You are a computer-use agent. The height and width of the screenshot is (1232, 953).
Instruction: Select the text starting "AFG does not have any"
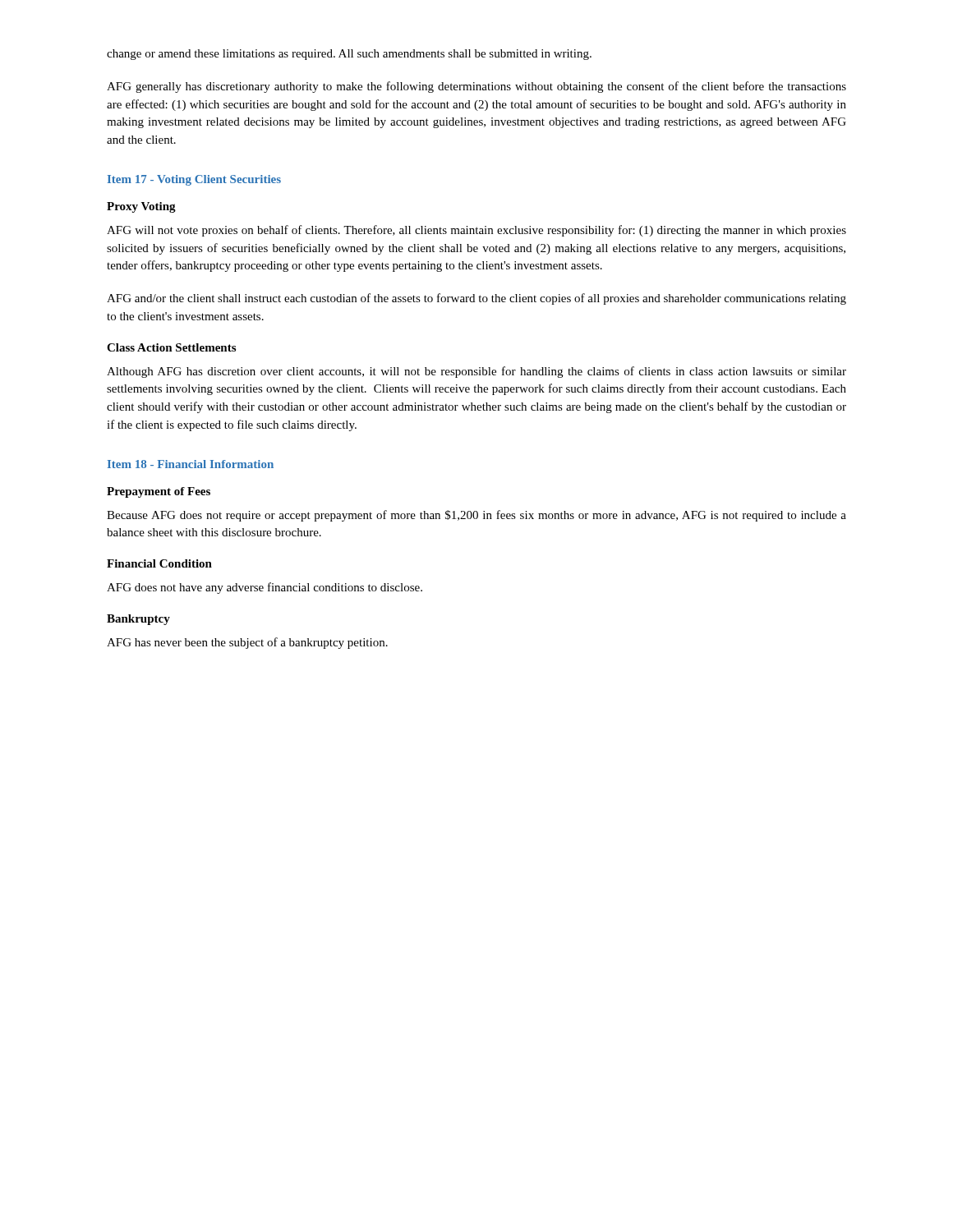pyautogui.click(x=265, y=587)
